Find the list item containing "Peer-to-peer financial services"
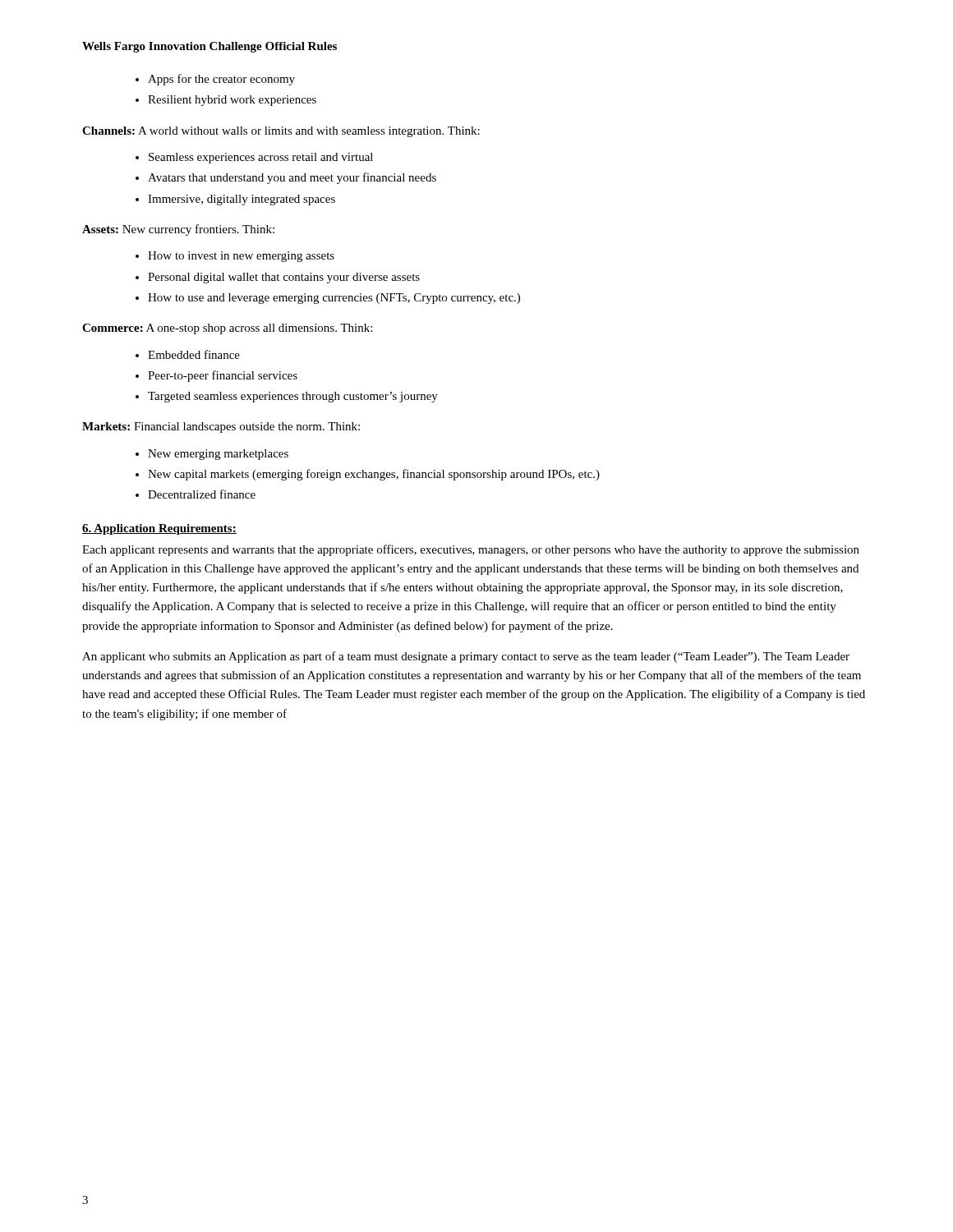 click(216, 376)
